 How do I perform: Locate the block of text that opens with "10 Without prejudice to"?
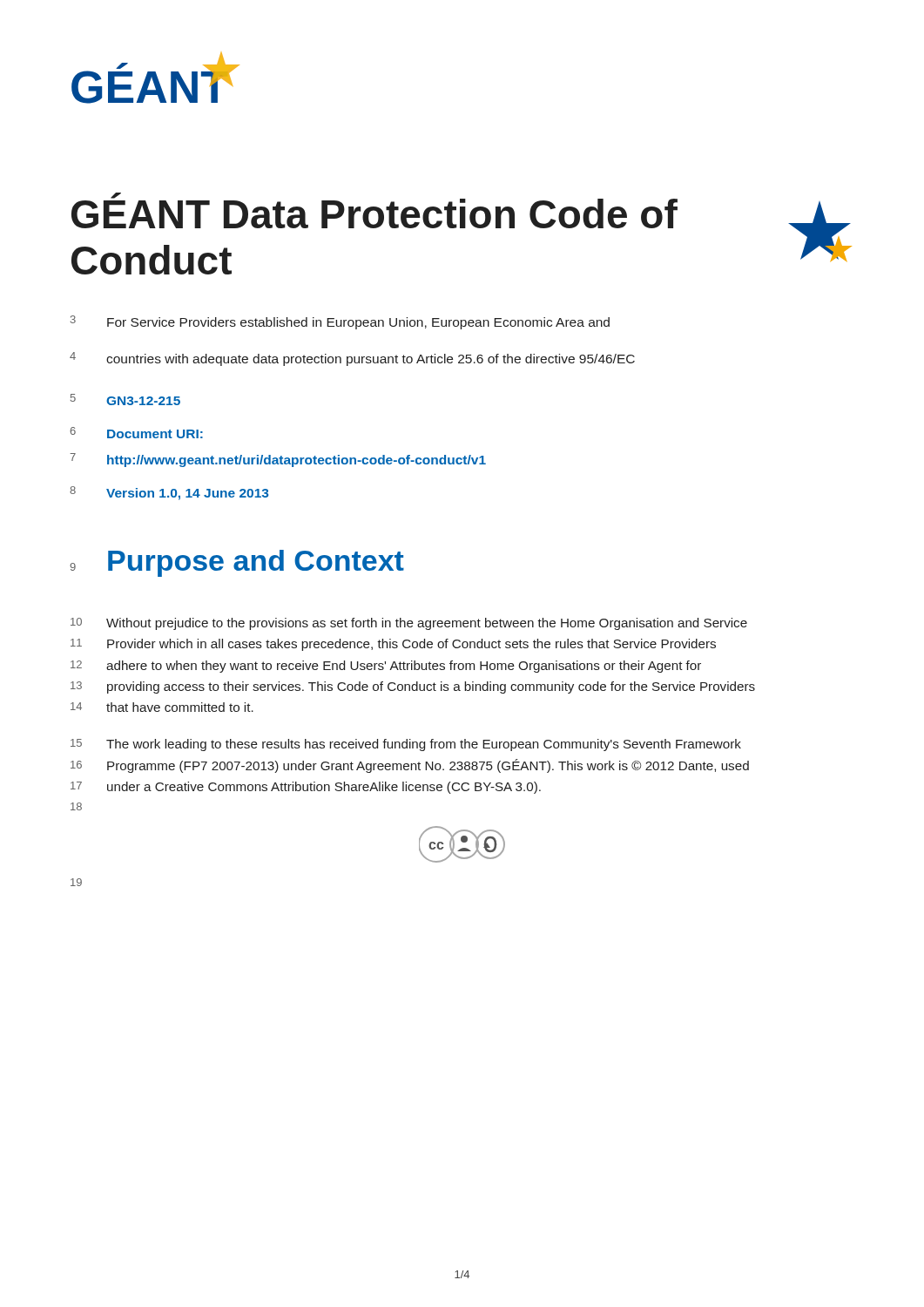tap(462, 665)
